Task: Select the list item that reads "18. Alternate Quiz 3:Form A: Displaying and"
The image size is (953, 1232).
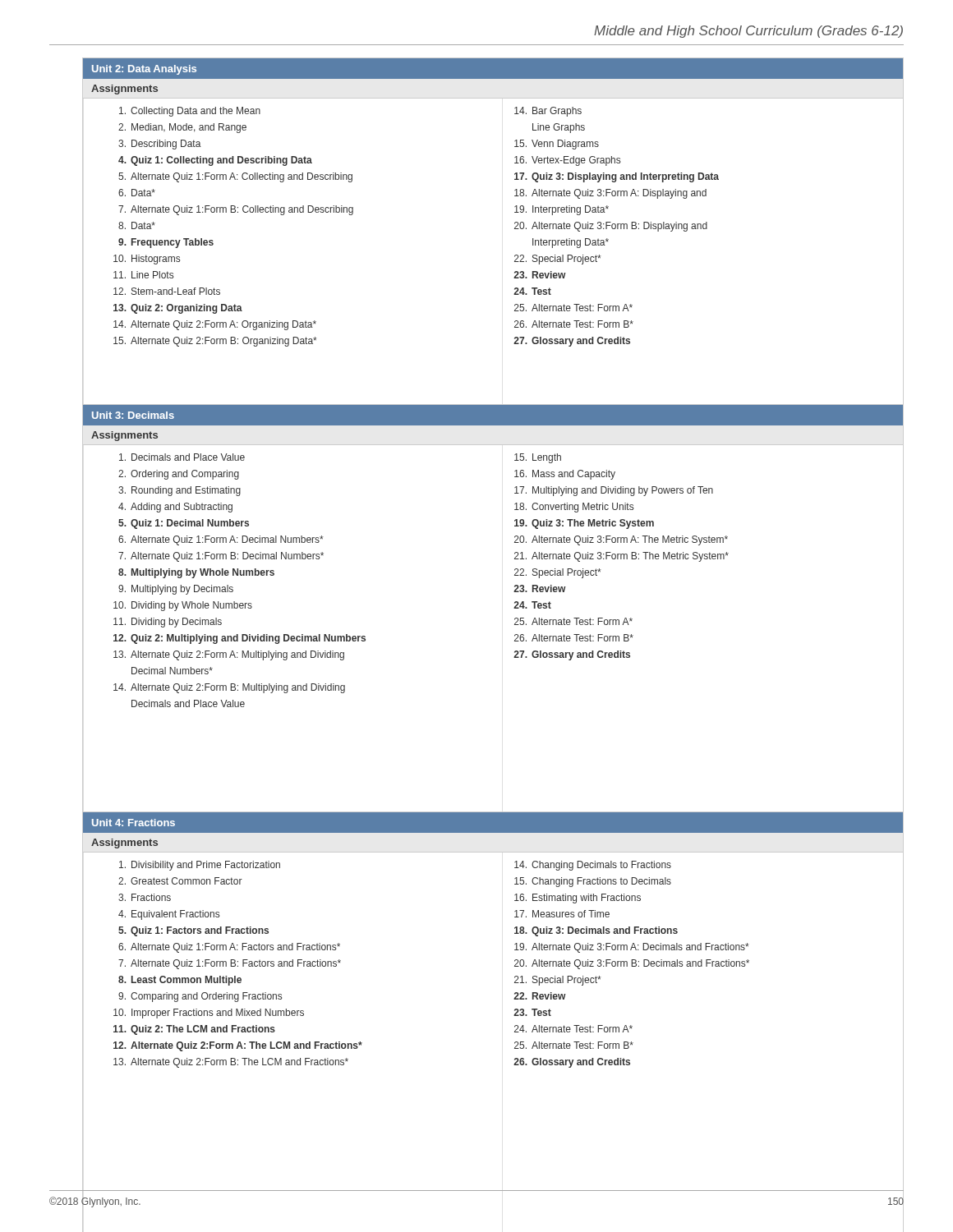Action: [x=608, y=193]
